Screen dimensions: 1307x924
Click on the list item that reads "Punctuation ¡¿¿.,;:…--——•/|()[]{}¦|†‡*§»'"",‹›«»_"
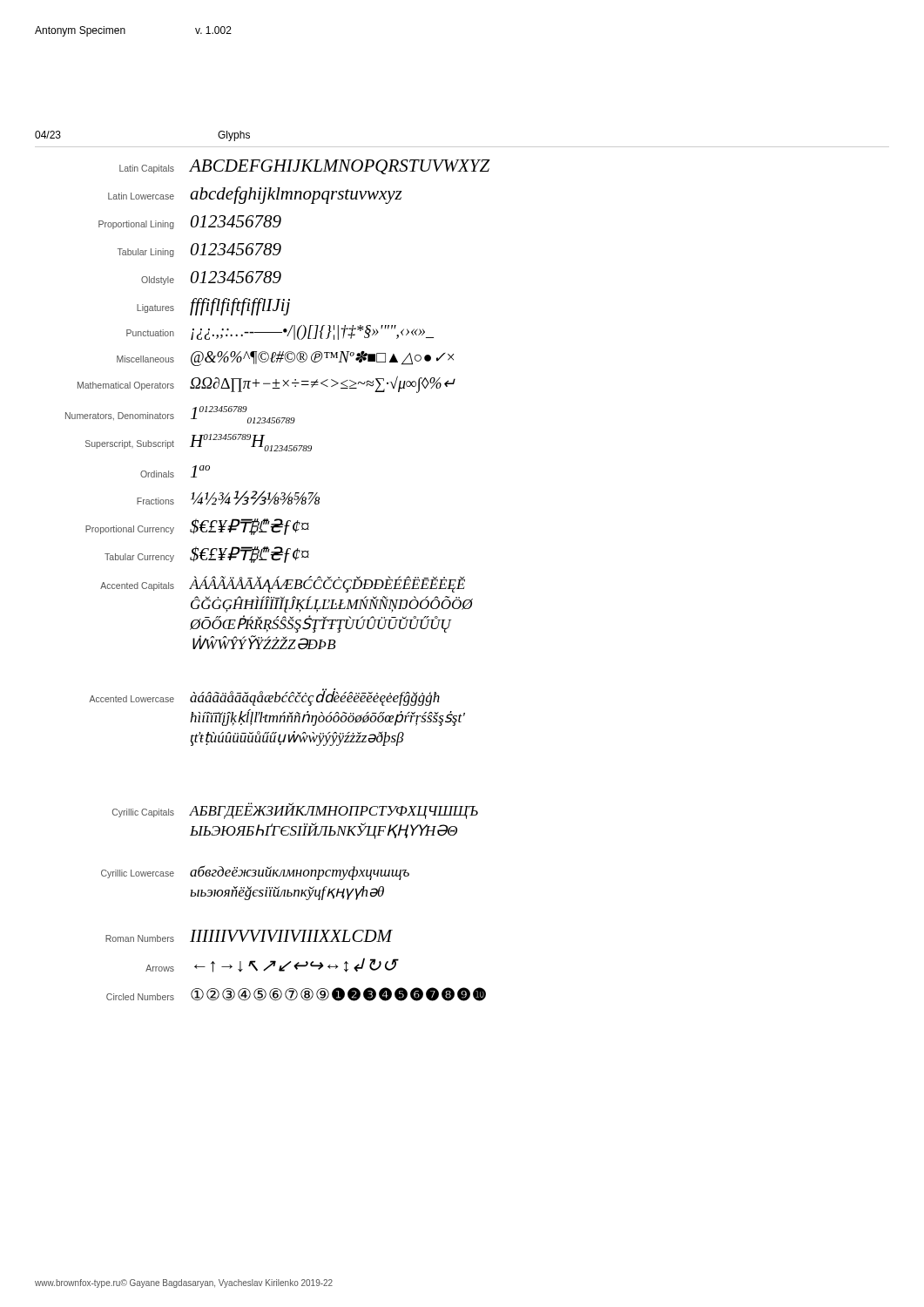coord(217,332)
